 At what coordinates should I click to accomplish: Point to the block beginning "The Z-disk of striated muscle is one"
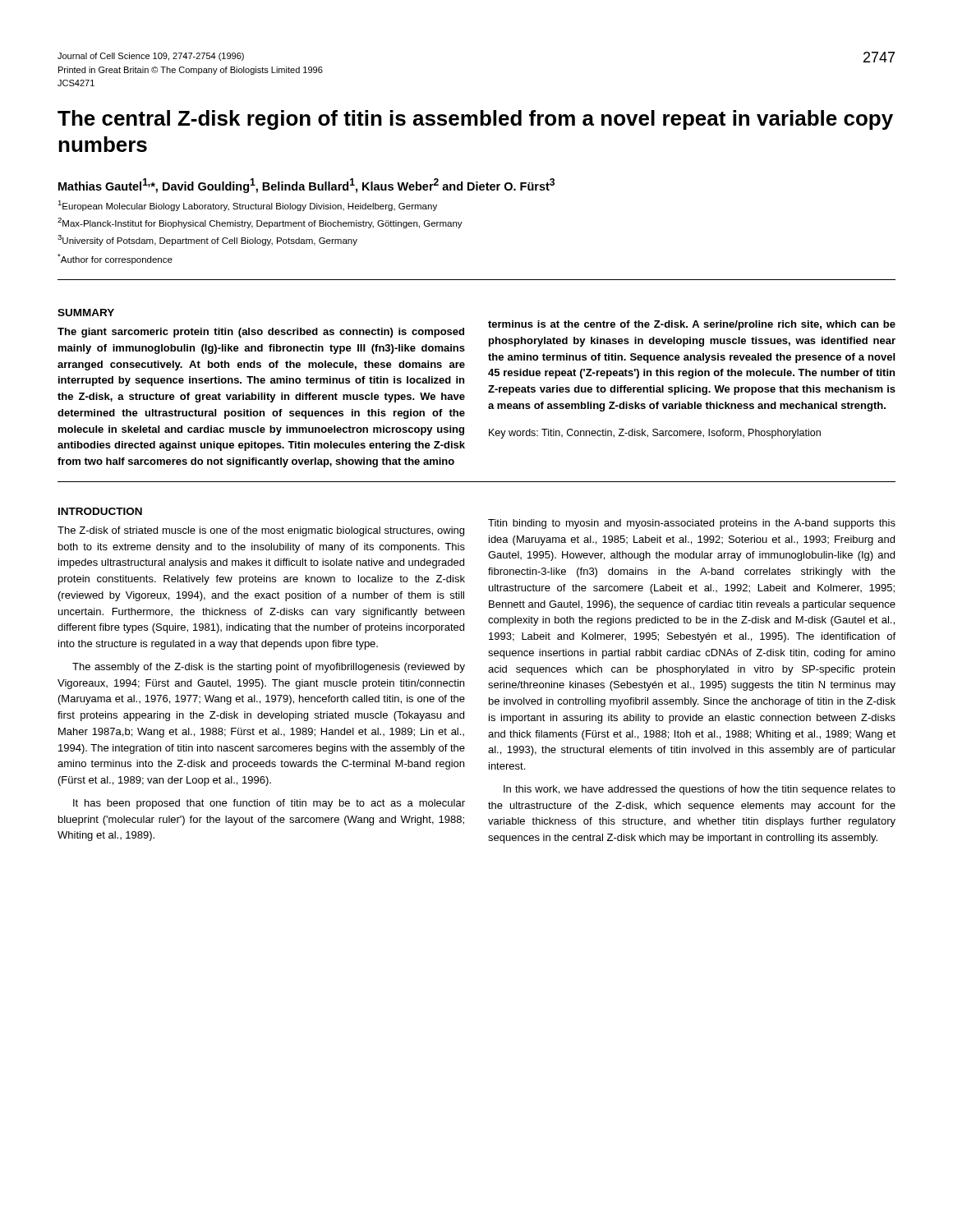pos(261,683)
